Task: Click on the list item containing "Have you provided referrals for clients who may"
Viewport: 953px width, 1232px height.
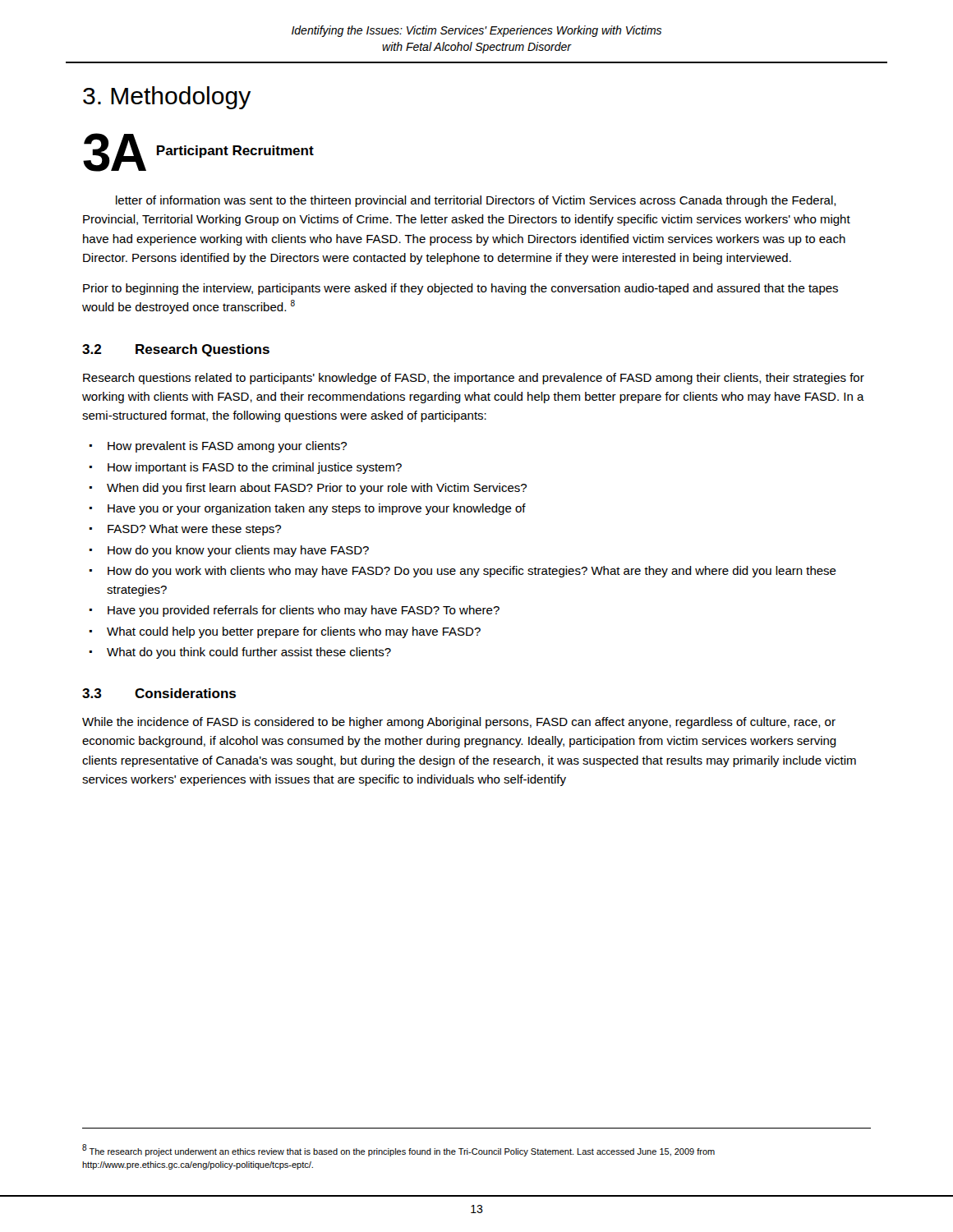Action: pyautogui.click(x=303, y=610)
